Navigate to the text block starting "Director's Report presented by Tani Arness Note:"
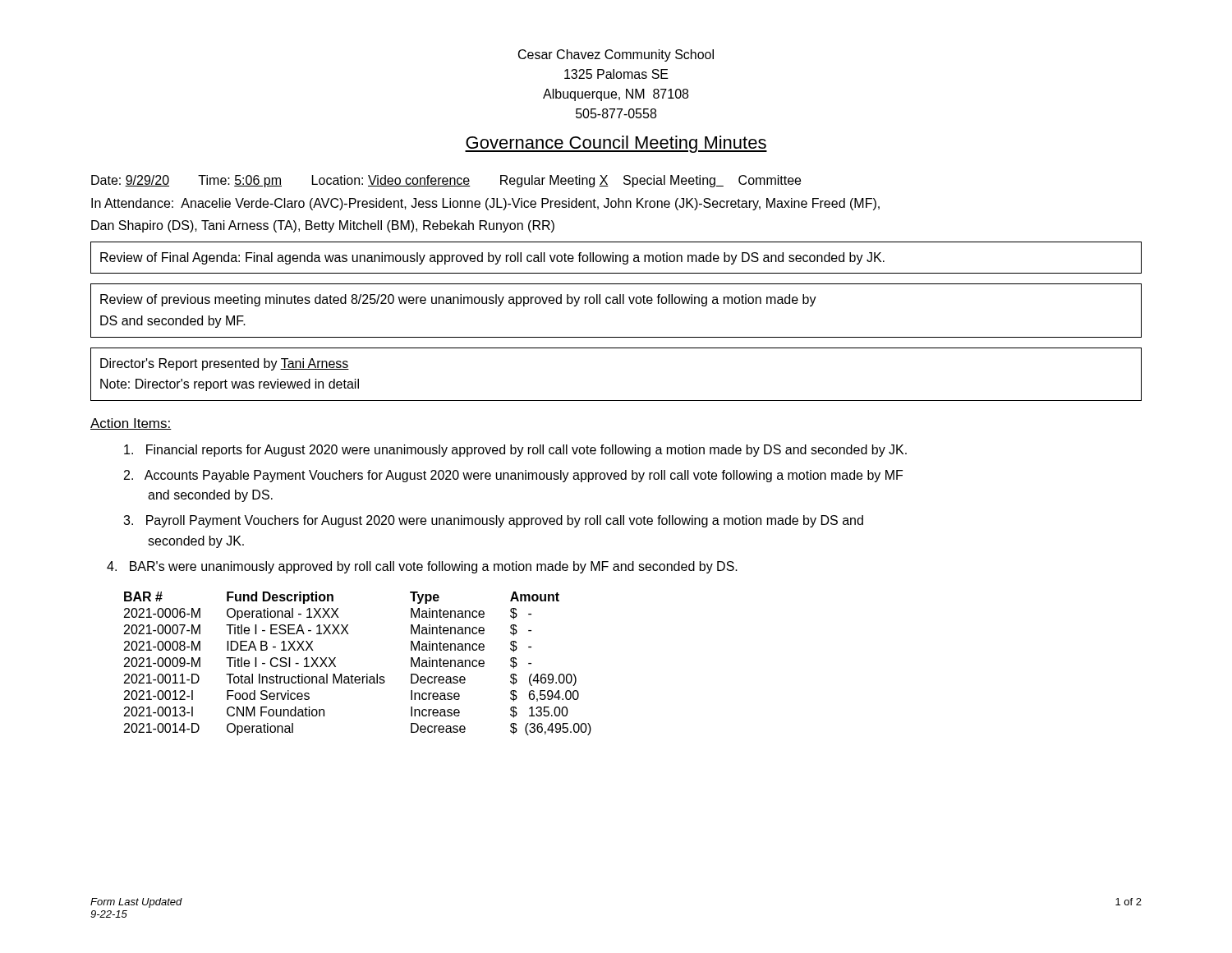1232x953 pixels. point(230,374)
